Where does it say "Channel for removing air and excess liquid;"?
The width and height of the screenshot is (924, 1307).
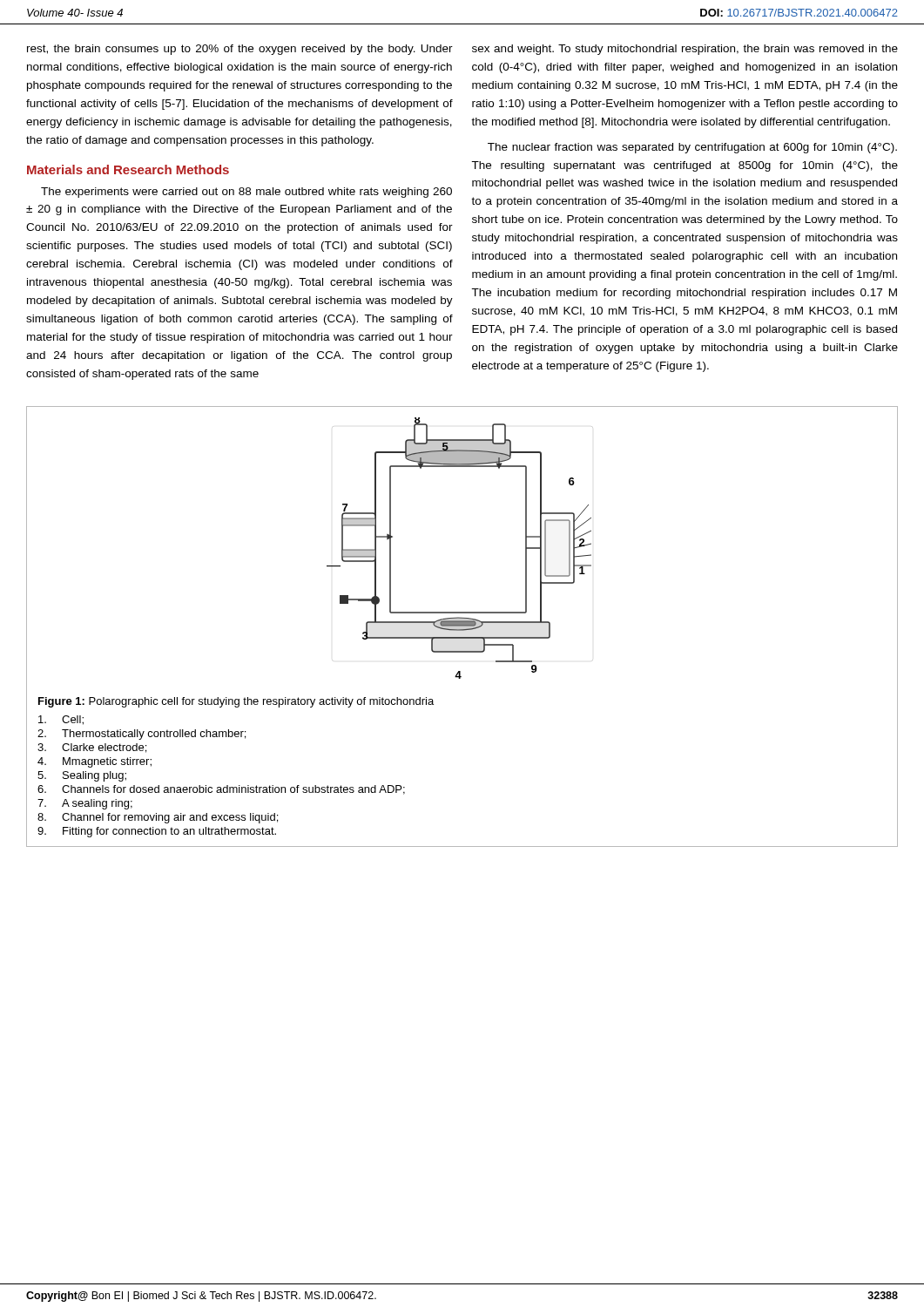[x=170, y=817]
